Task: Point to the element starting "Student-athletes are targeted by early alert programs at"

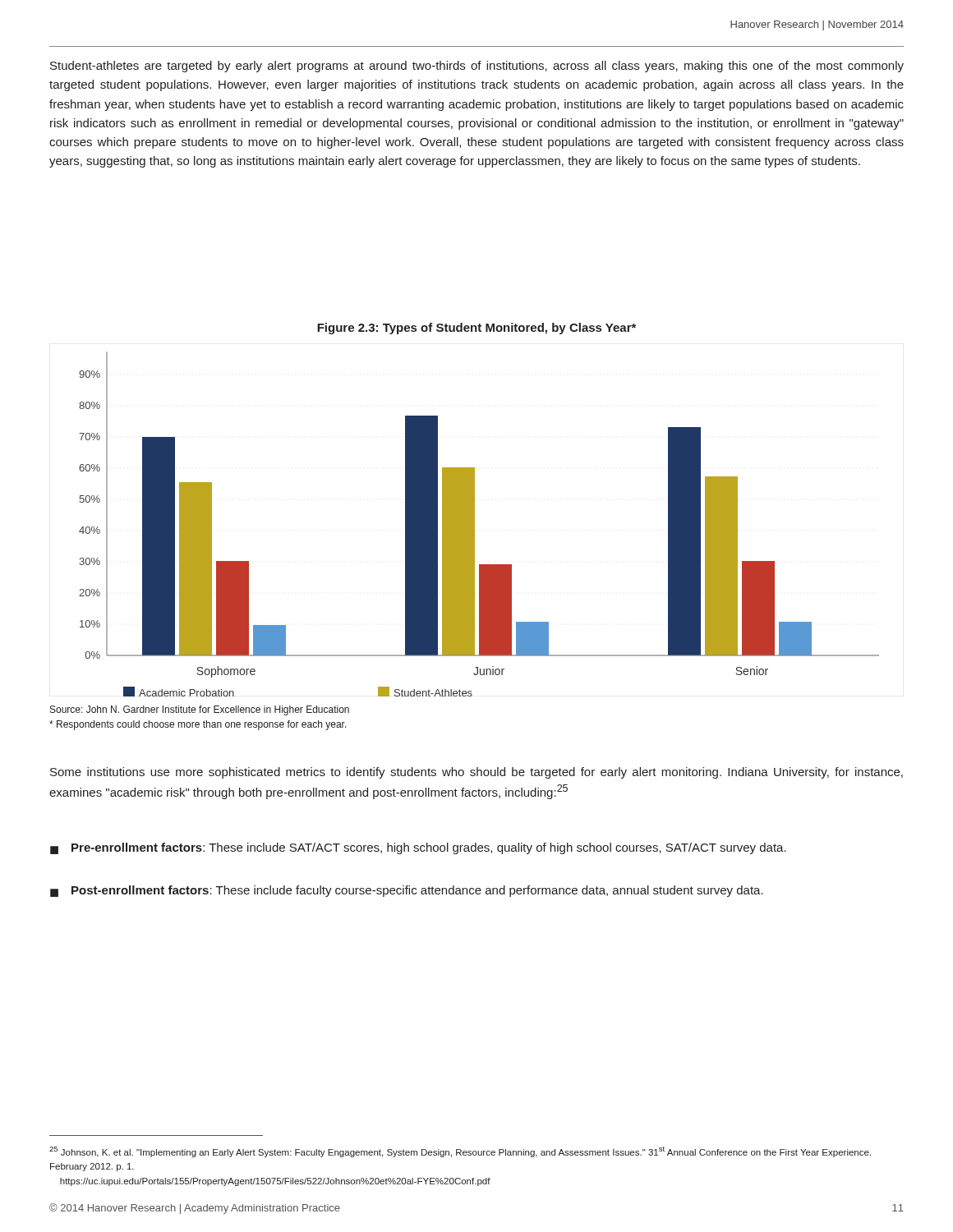Action: coord(476,113)
